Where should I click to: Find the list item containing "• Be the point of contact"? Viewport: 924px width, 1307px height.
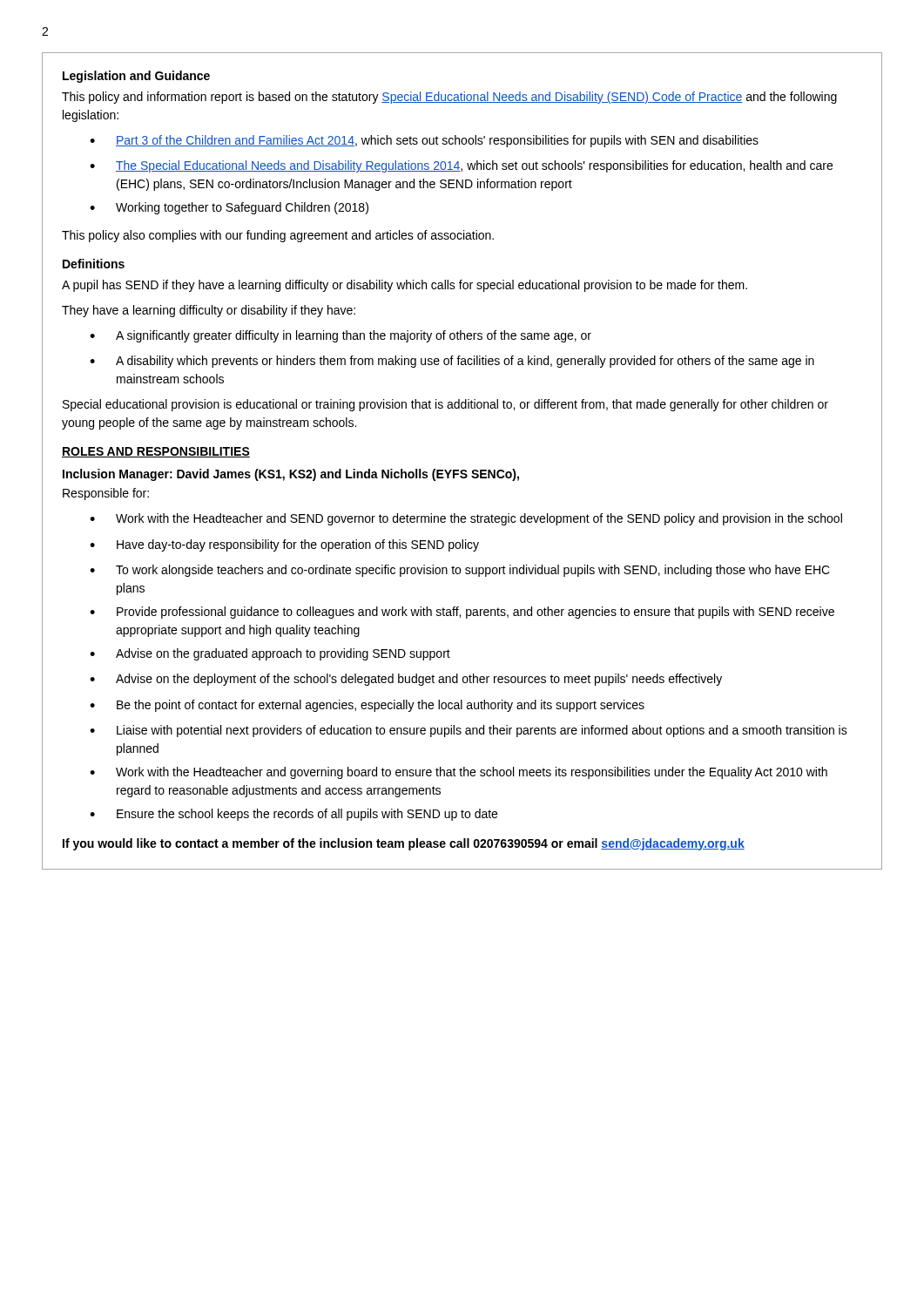pos(476,706)
